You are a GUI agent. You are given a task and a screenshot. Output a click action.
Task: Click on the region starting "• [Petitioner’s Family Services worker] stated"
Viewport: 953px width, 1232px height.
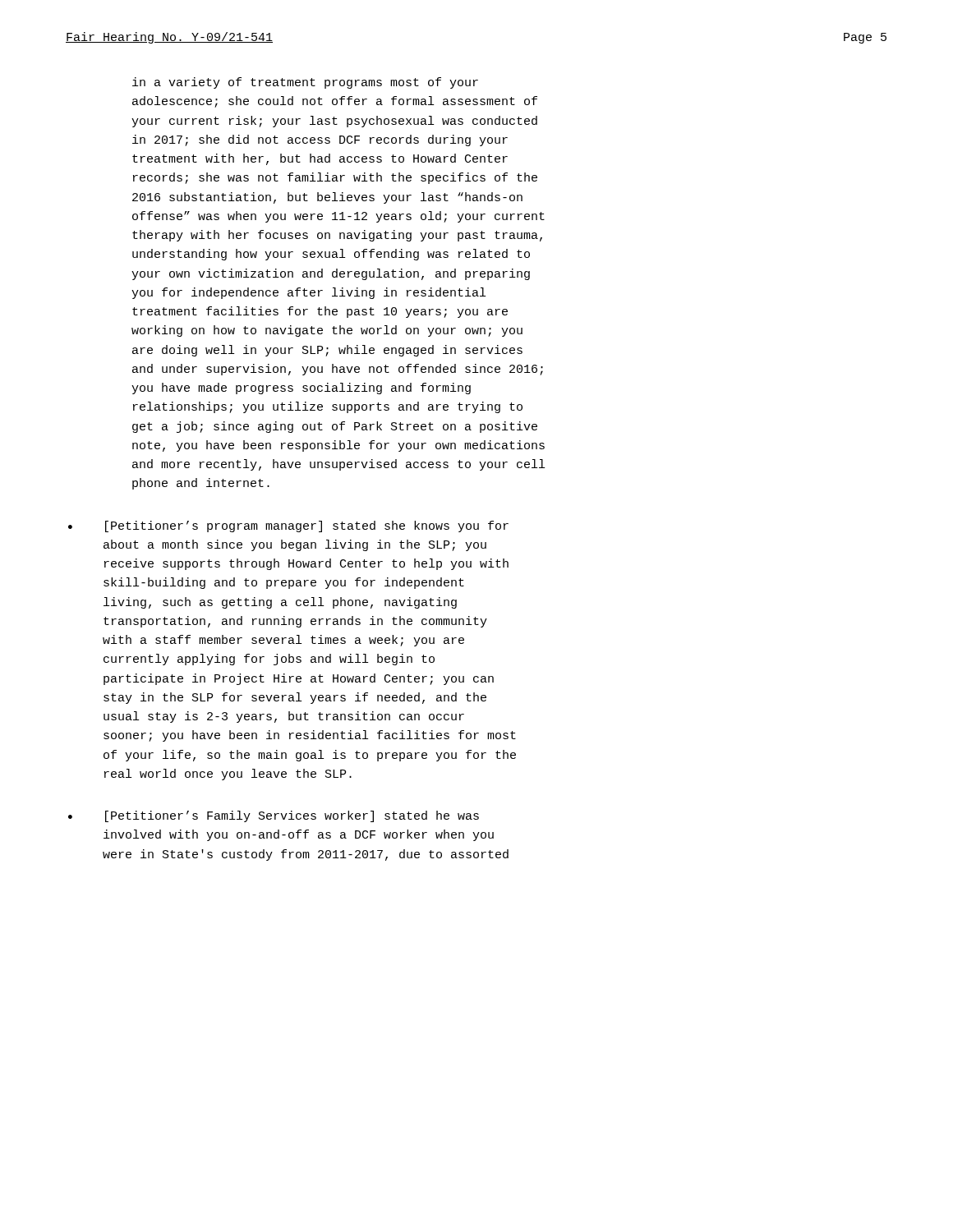click(476, 836)
